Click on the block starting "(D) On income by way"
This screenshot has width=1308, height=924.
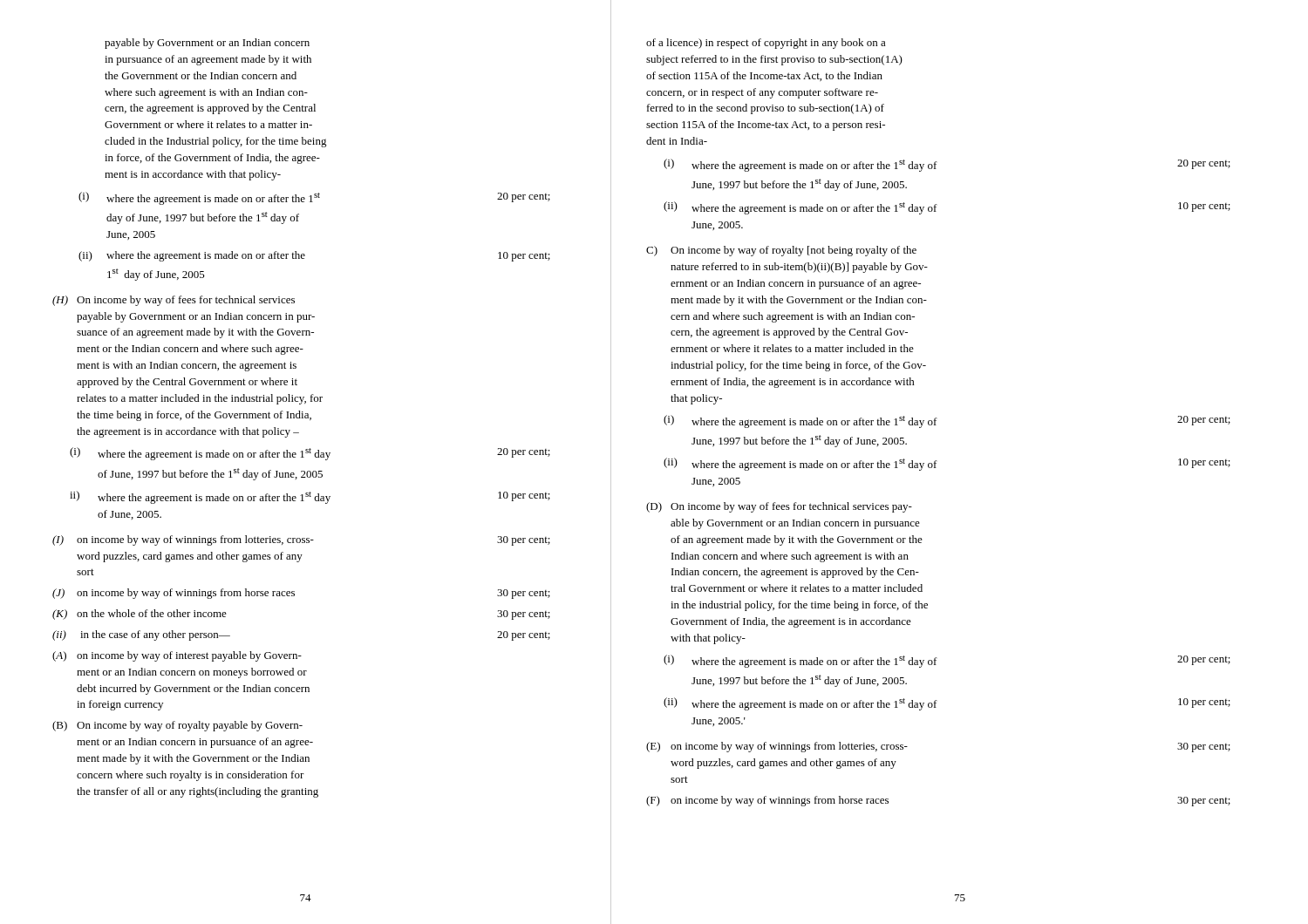pos(779,507)
